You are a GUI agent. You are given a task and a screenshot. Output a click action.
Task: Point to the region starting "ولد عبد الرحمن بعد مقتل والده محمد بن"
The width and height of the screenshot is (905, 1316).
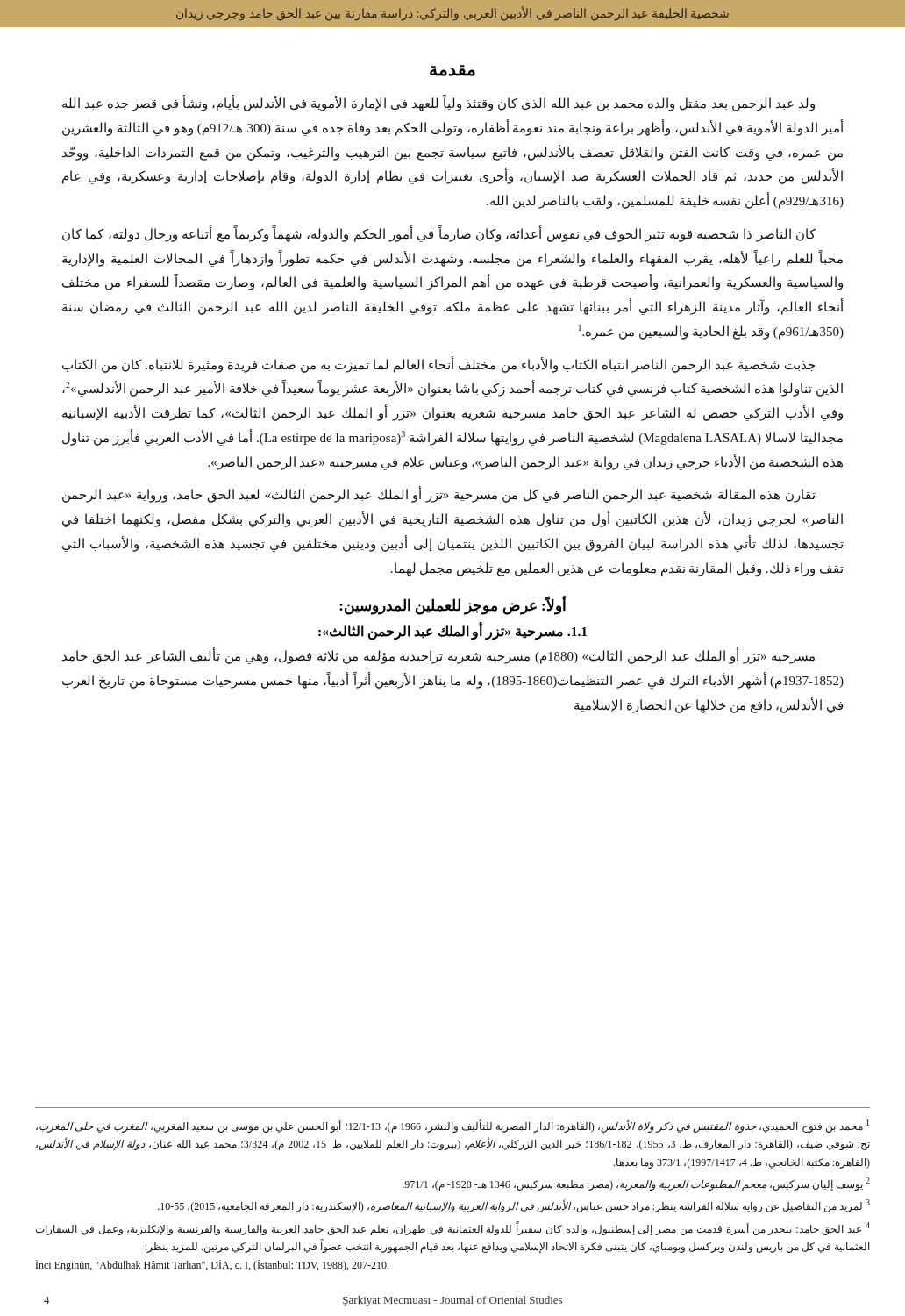point(452,152)
